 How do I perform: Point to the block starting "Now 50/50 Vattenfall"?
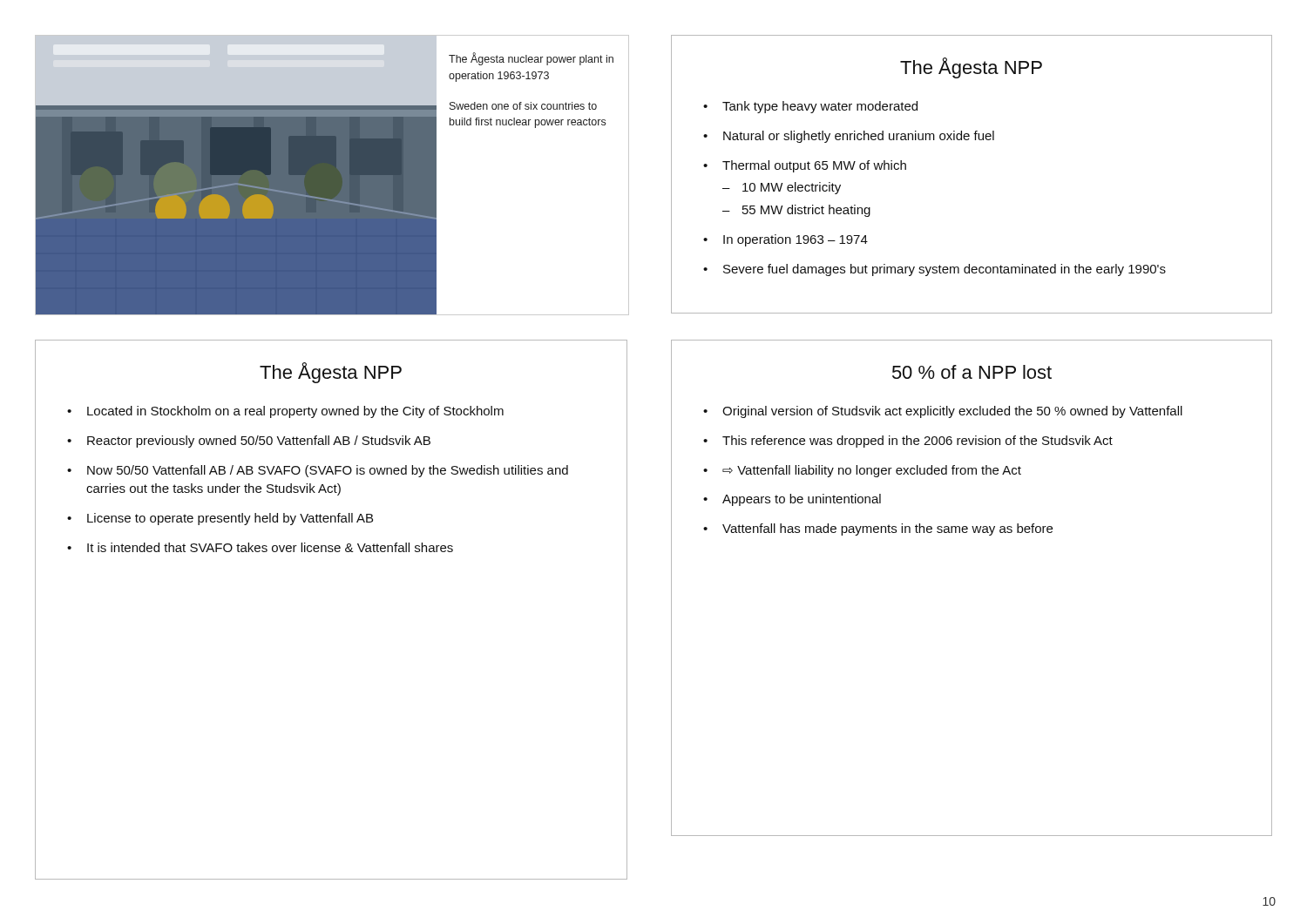(327, 479)
